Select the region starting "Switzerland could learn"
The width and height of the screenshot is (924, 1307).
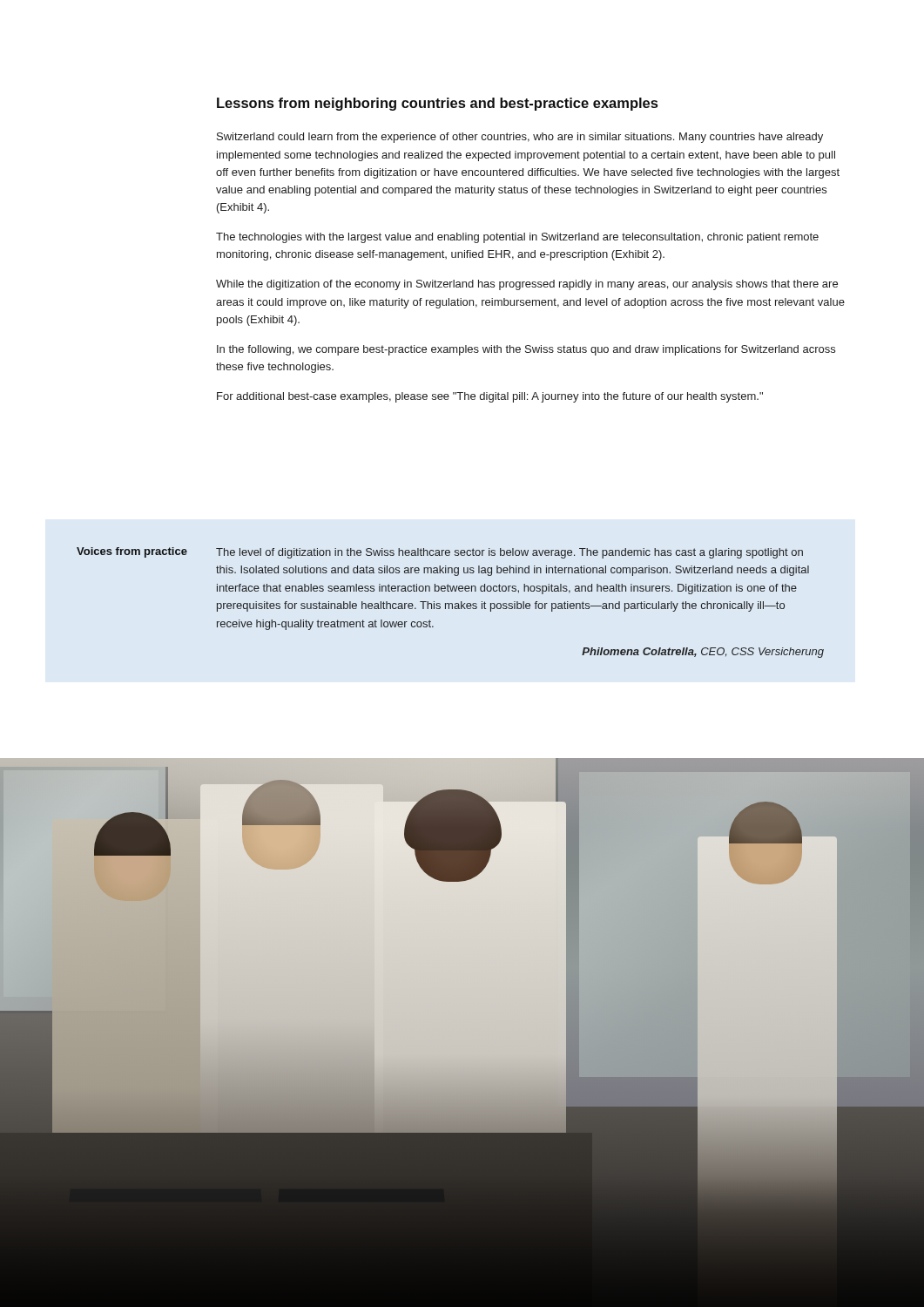point(528,172)
